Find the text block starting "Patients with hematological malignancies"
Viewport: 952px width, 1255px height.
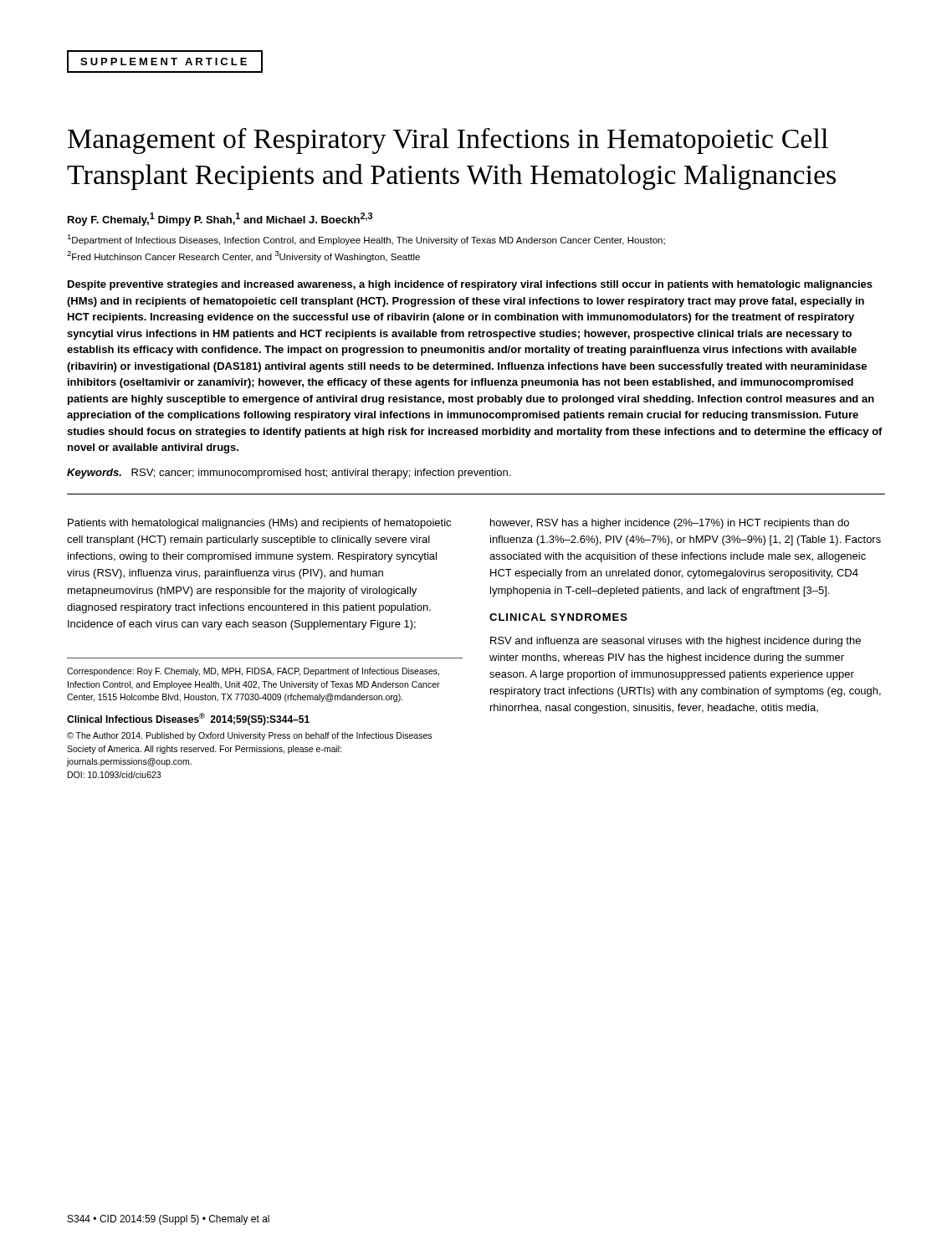[265, 574]
